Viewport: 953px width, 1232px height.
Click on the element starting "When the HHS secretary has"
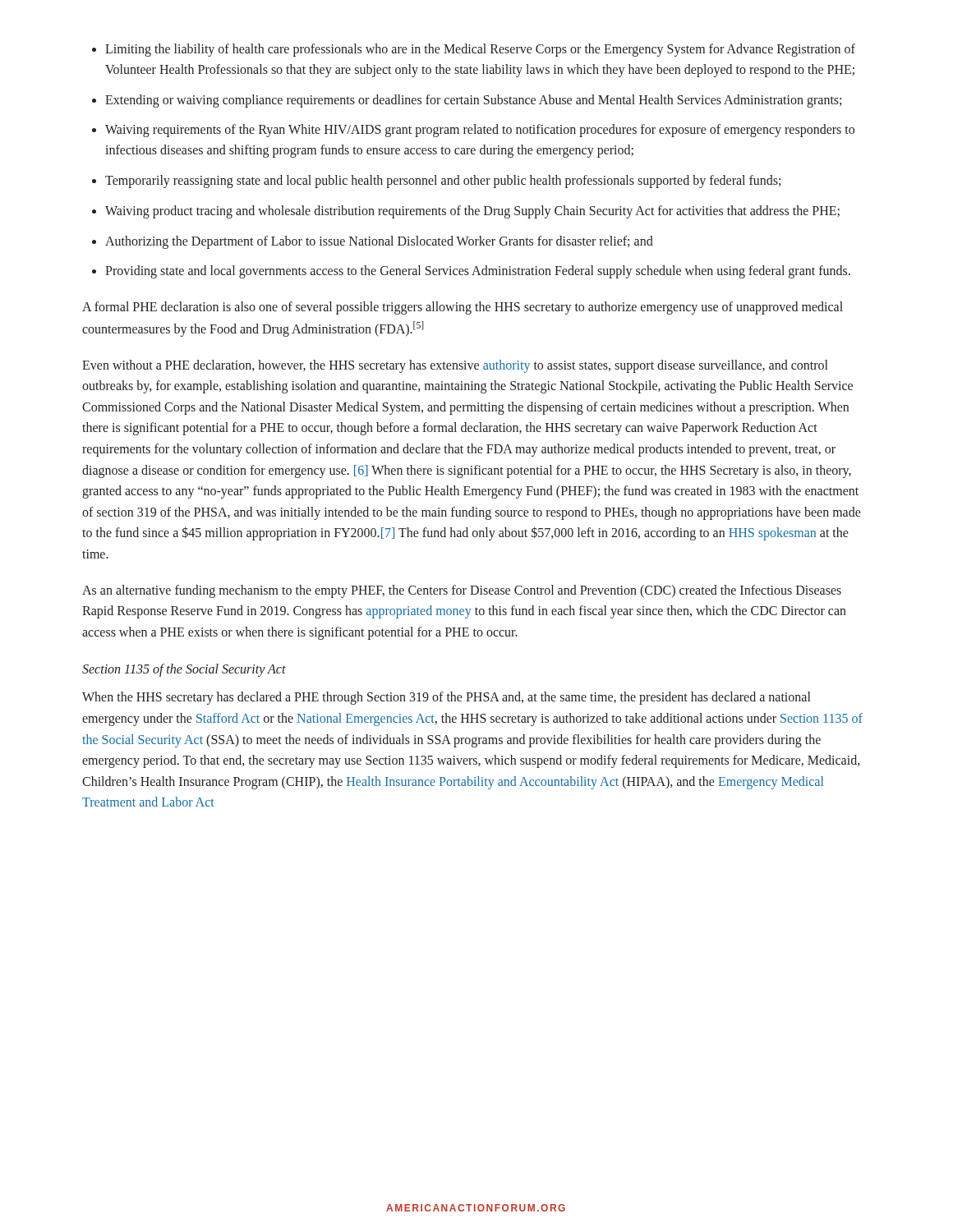pyautogui.click(x=472, y=750)
